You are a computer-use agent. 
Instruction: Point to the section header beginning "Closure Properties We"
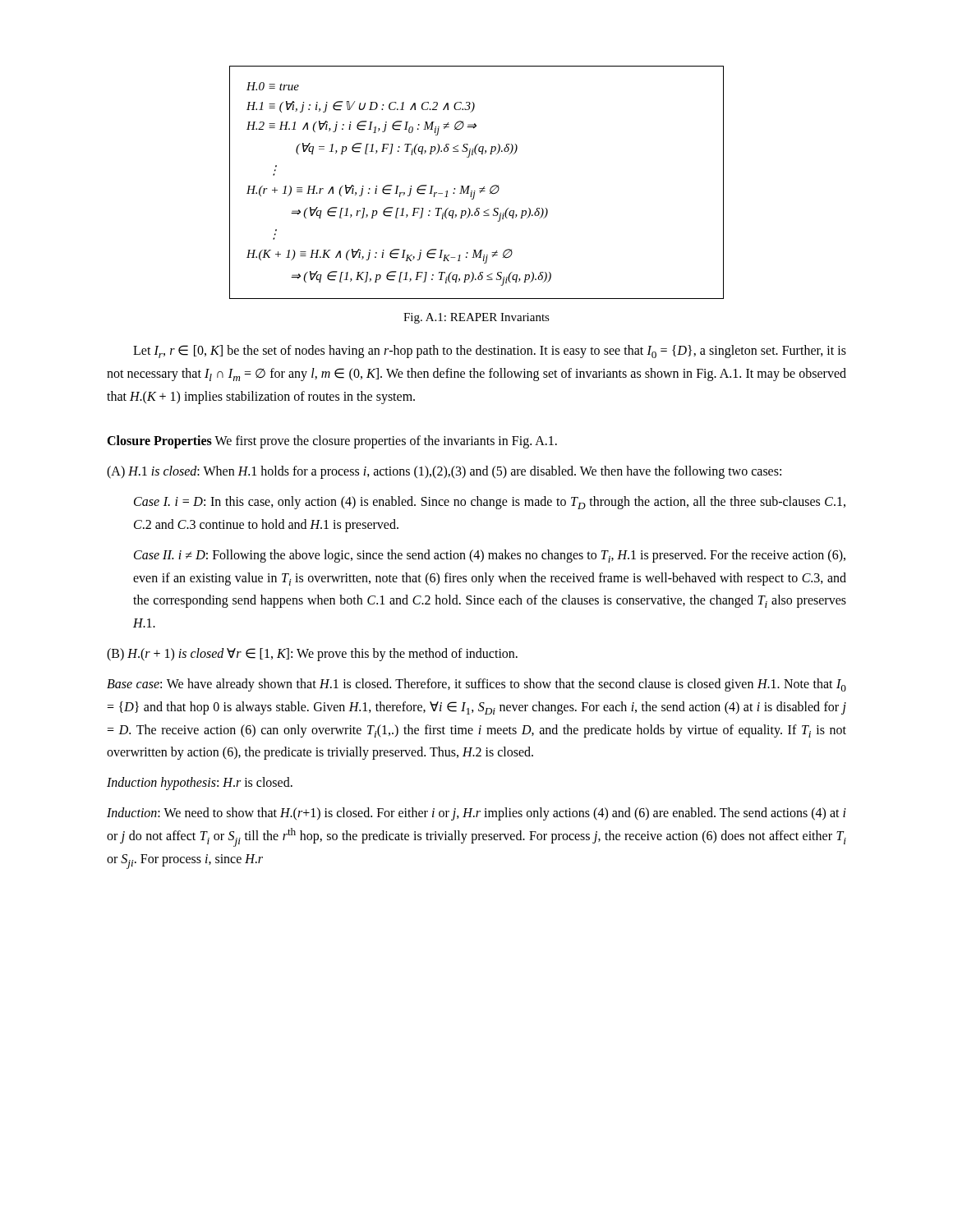point(332,441)
